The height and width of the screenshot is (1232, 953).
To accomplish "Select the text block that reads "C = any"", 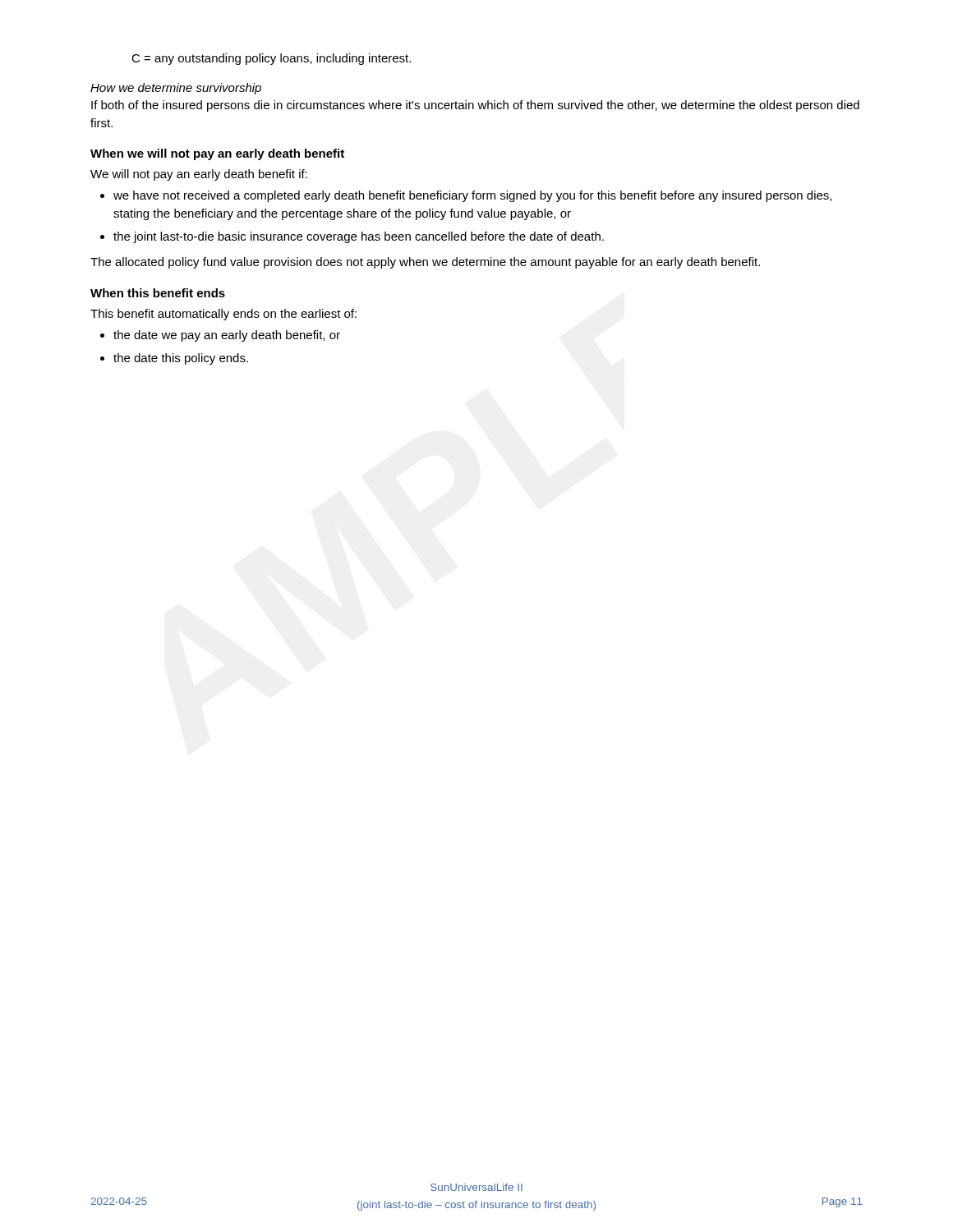I will (x=272, y=58).
